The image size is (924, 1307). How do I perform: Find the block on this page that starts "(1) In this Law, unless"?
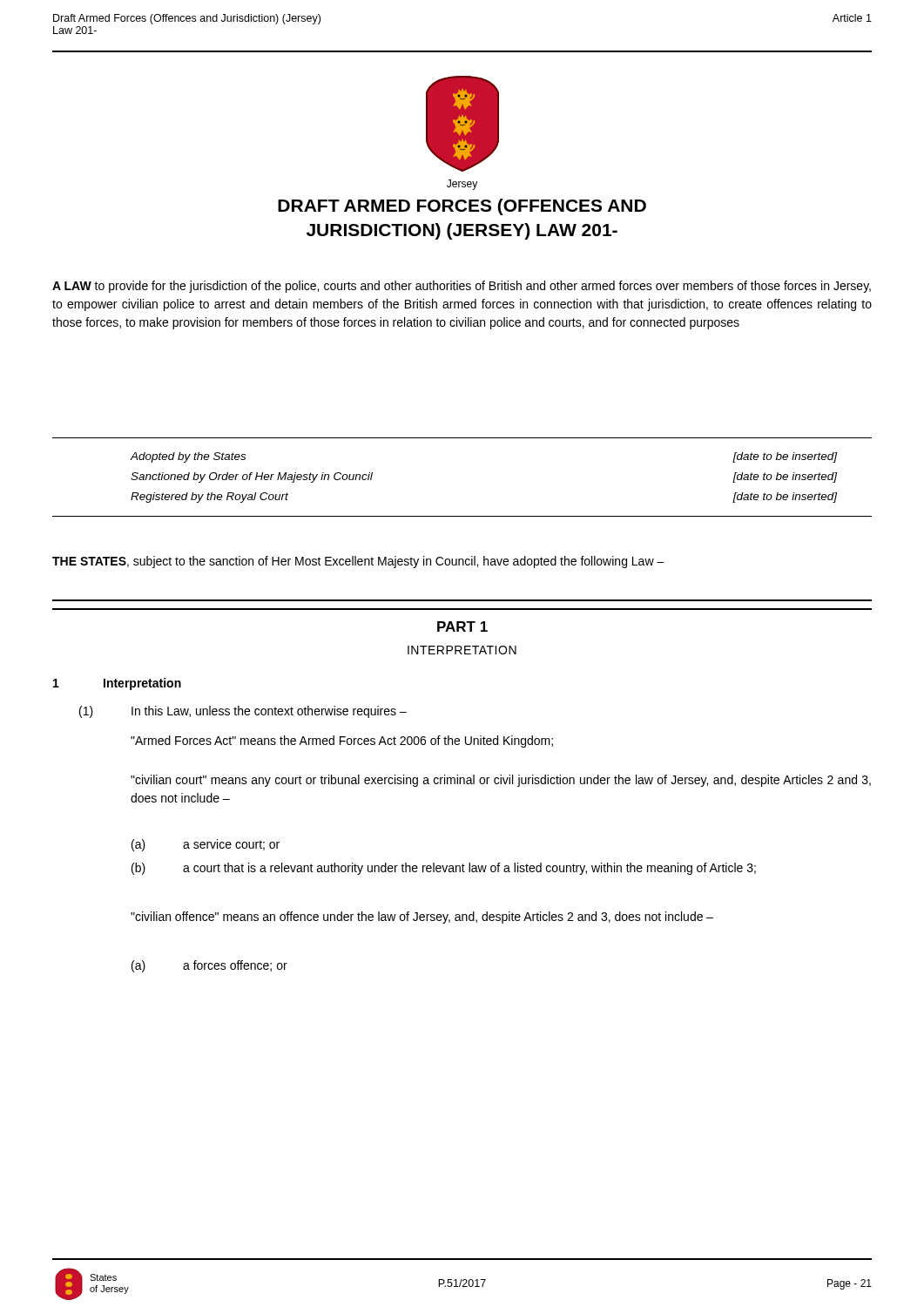243,712
